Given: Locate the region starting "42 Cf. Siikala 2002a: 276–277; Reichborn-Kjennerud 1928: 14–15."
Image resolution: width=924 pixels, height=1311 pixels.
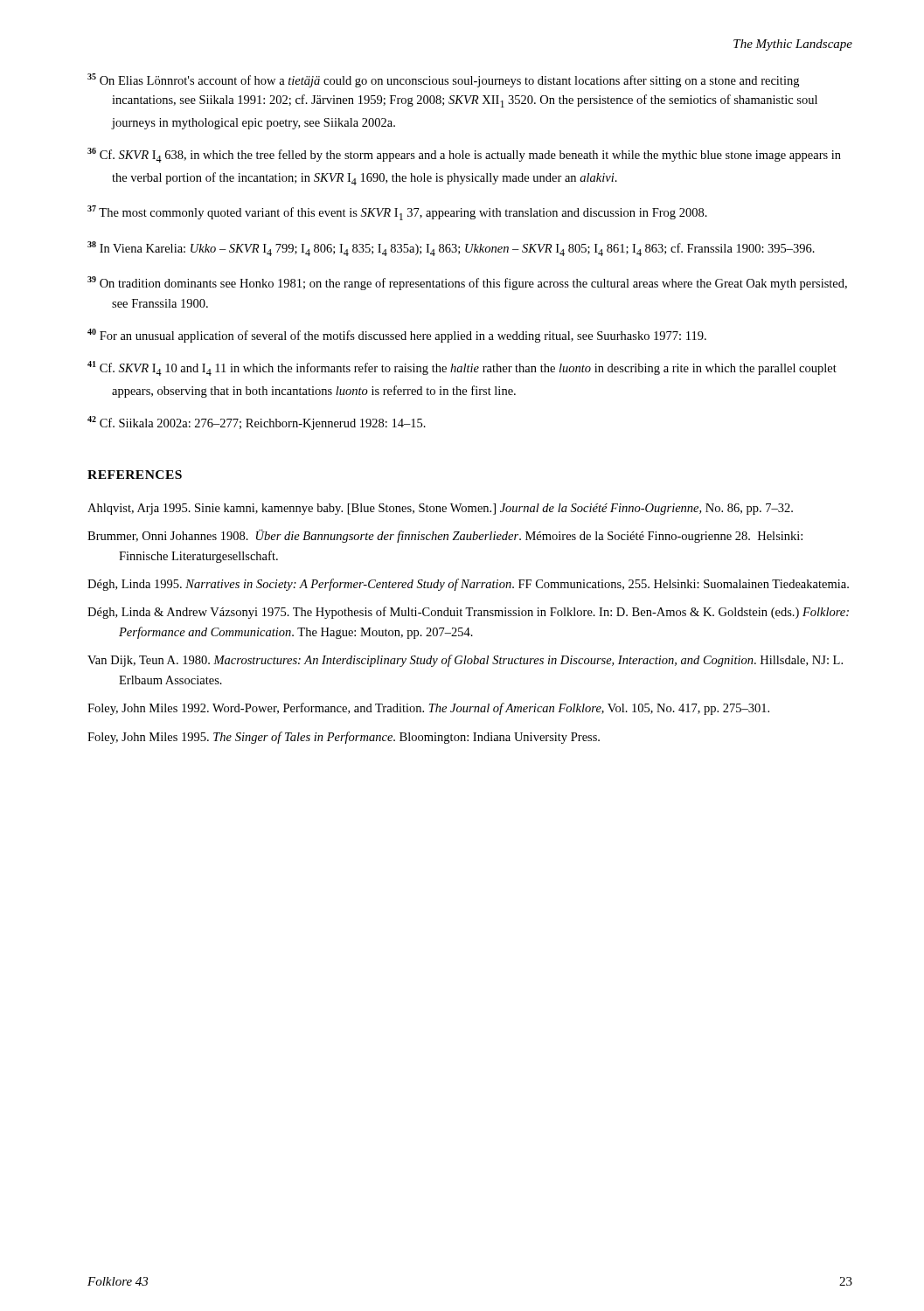Looking at the screenshot, I should point(257,422).
